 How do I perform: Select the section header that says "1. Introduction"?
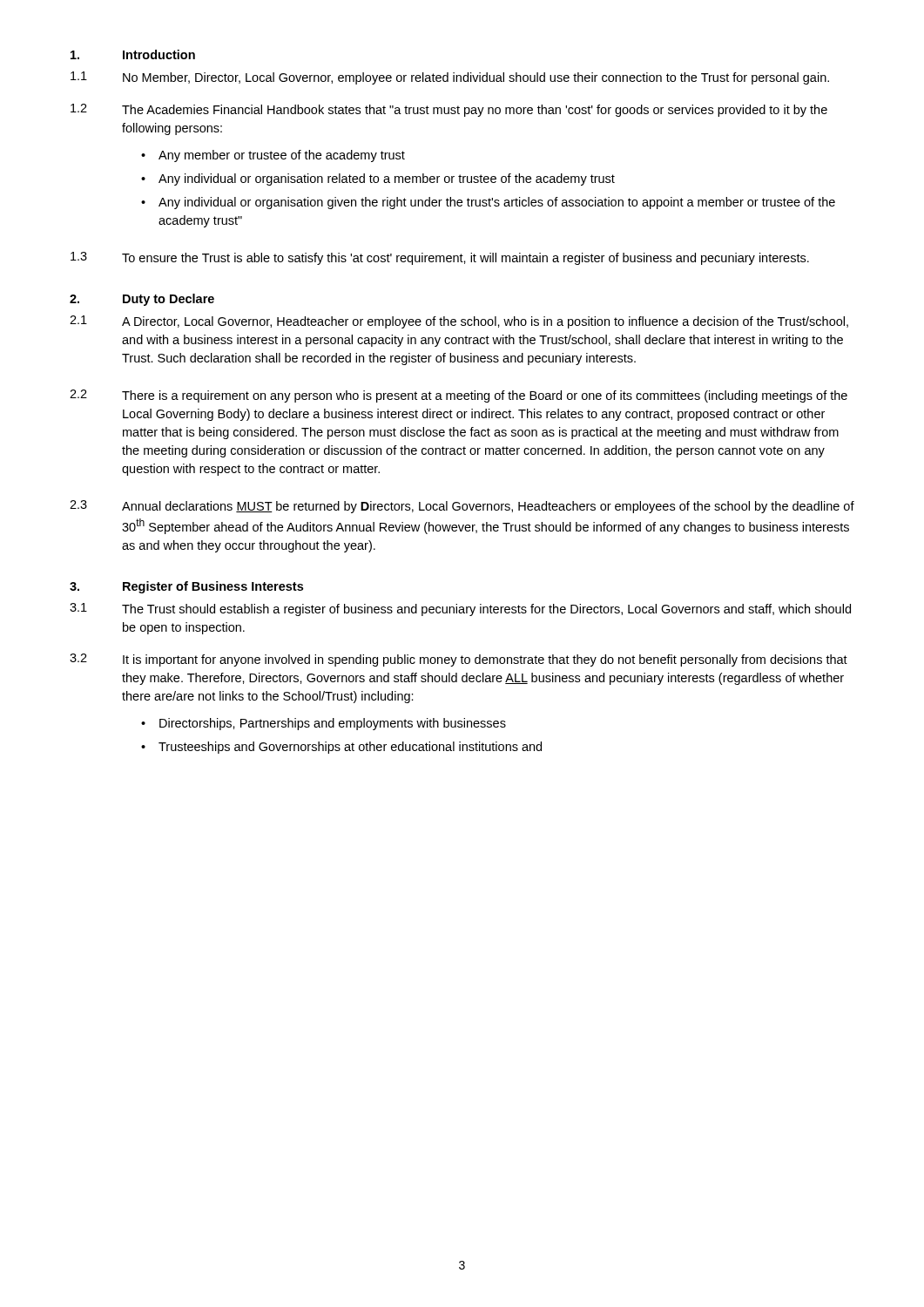(x=133, y=55)
